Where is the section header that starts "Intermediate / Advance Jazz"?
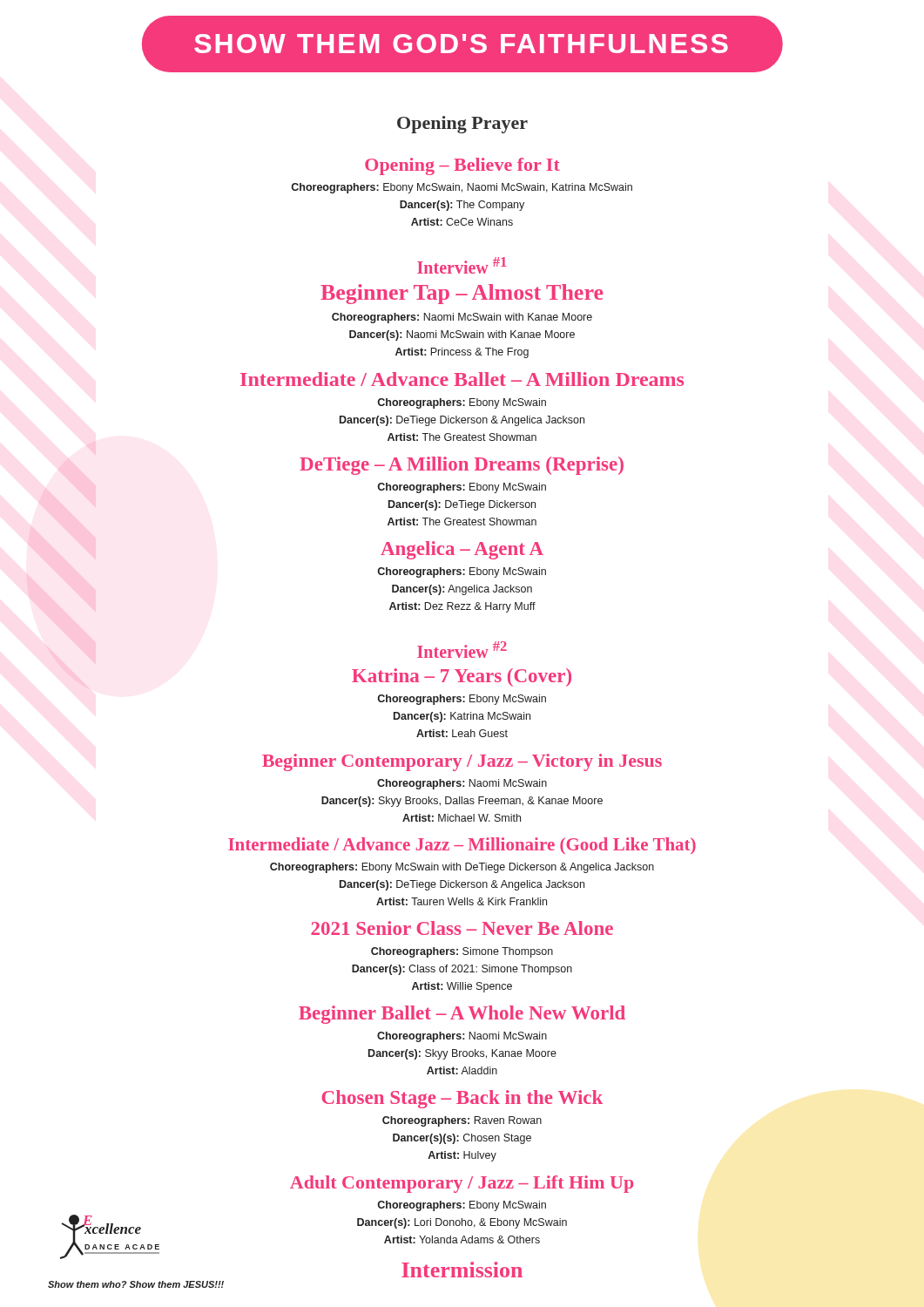924x1307 pixels. [x=462, y=845]
